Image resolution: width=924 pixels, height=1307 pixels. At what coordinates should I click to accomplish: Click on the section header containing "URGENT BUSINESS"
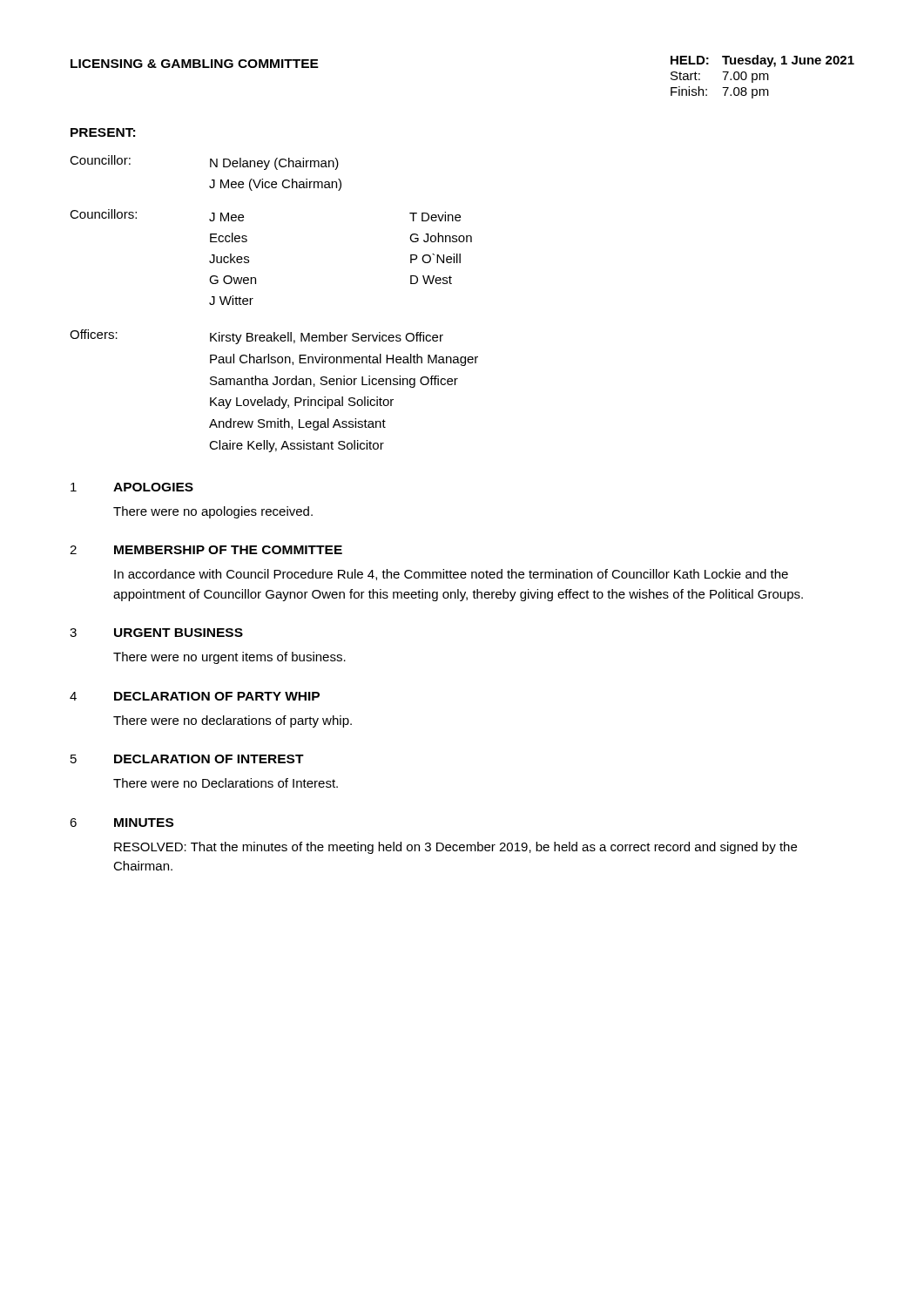click(178, 632)
